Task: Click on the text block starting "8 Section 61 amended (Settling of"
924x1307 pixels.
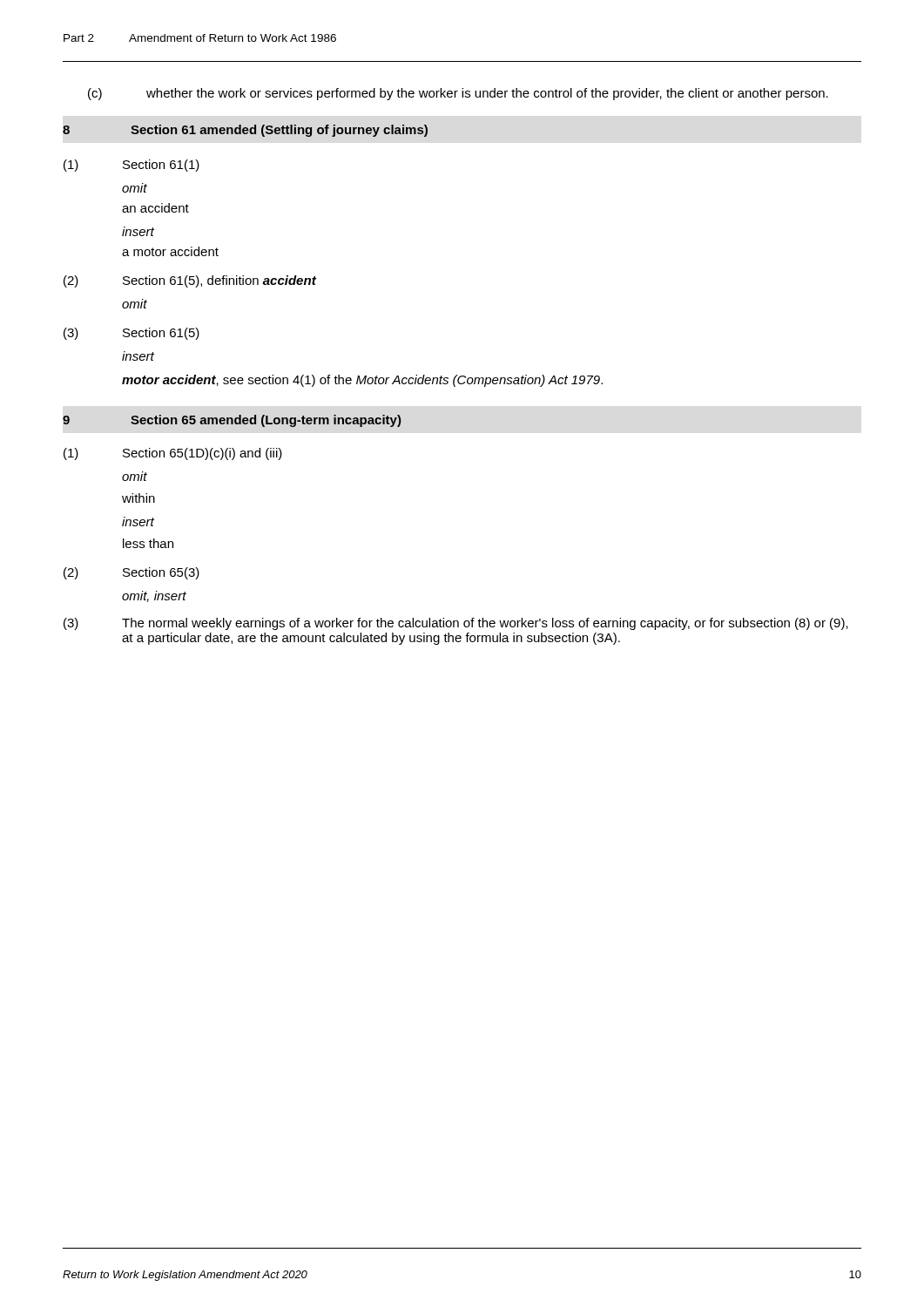Action: click(246, 129)
